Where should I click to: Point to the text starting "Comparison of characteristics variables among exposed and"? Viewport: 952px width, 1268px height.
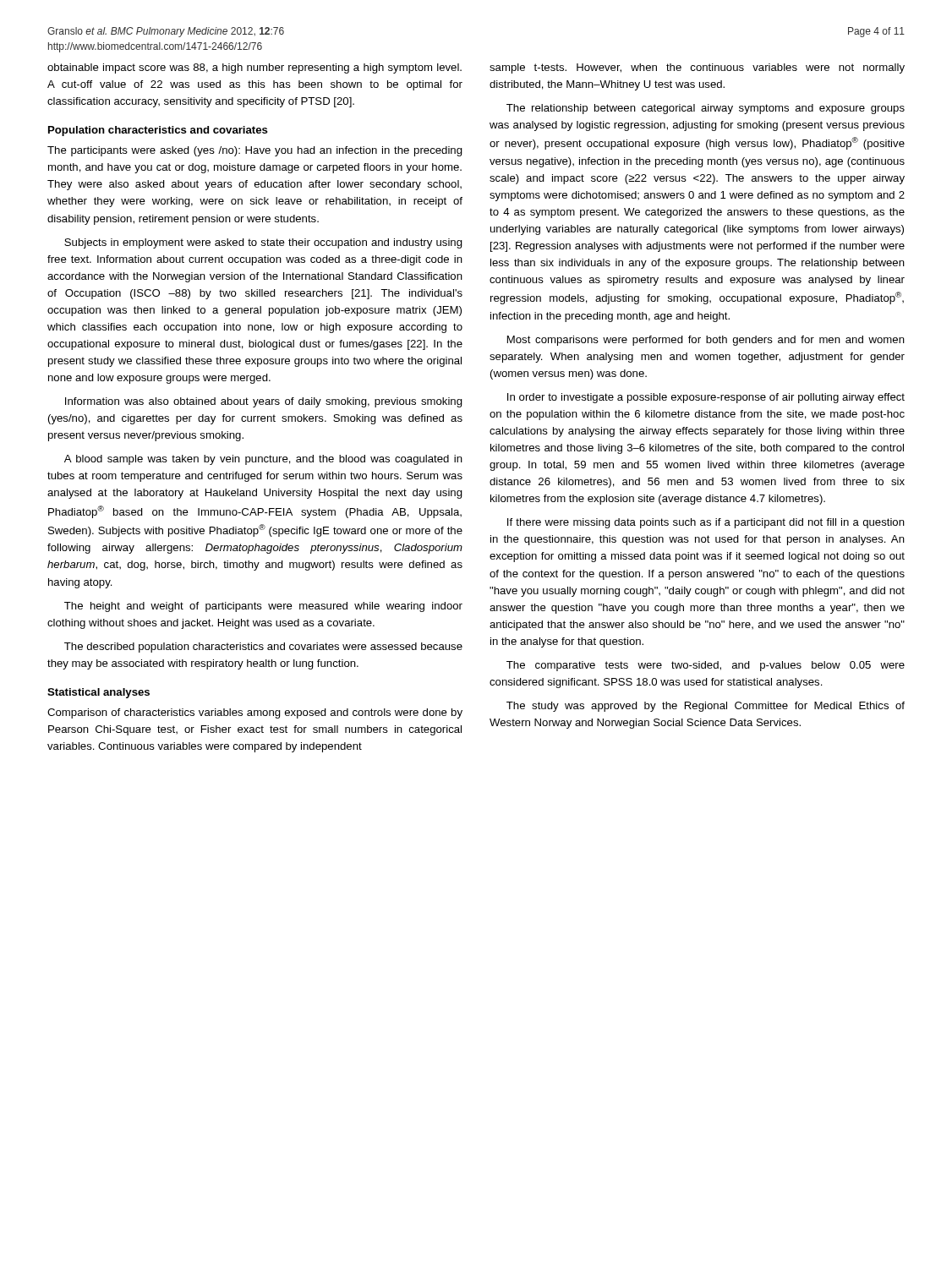point(255,730)
